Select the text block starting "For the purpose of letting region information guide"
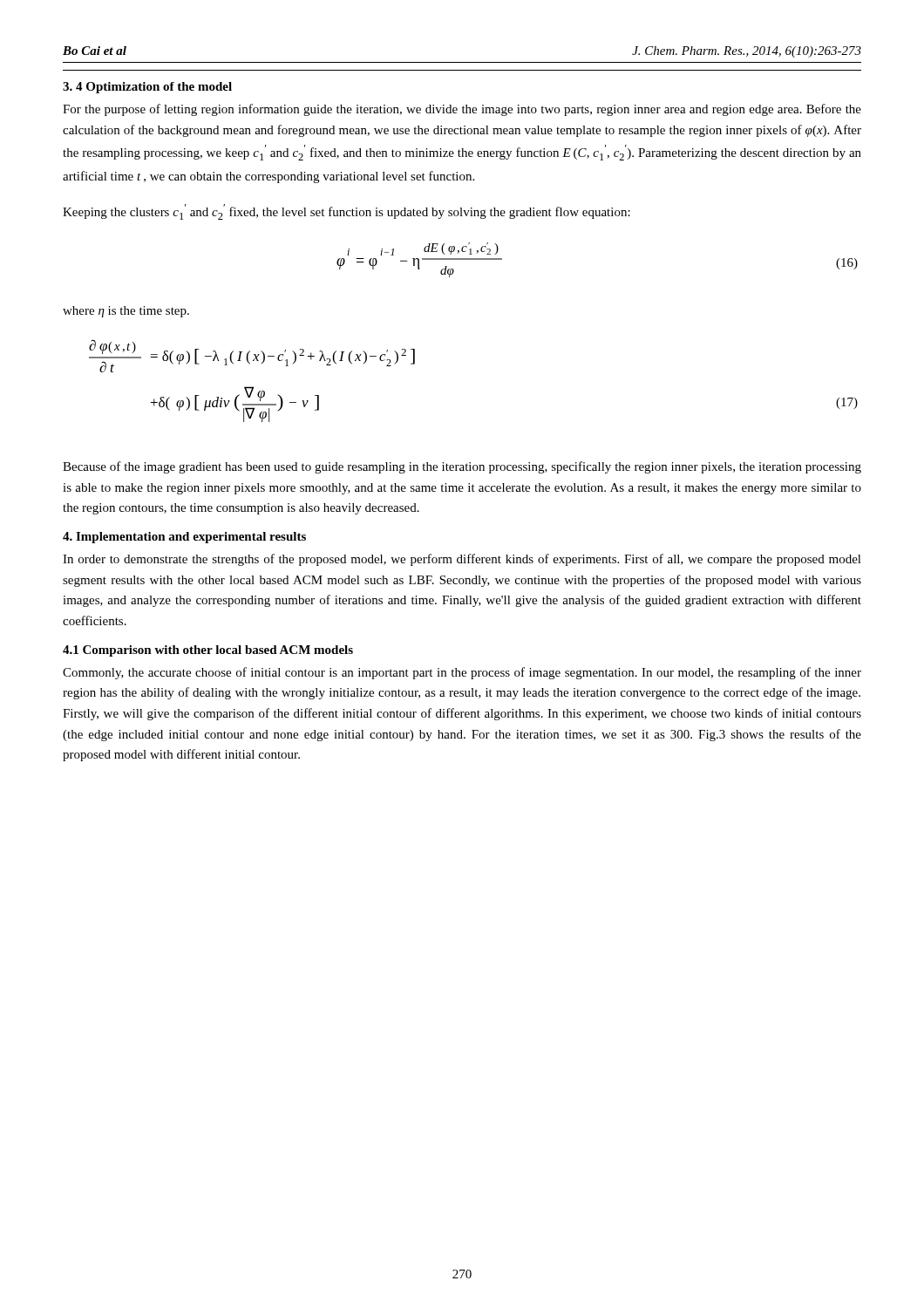924x1308 pixels. 462,143
